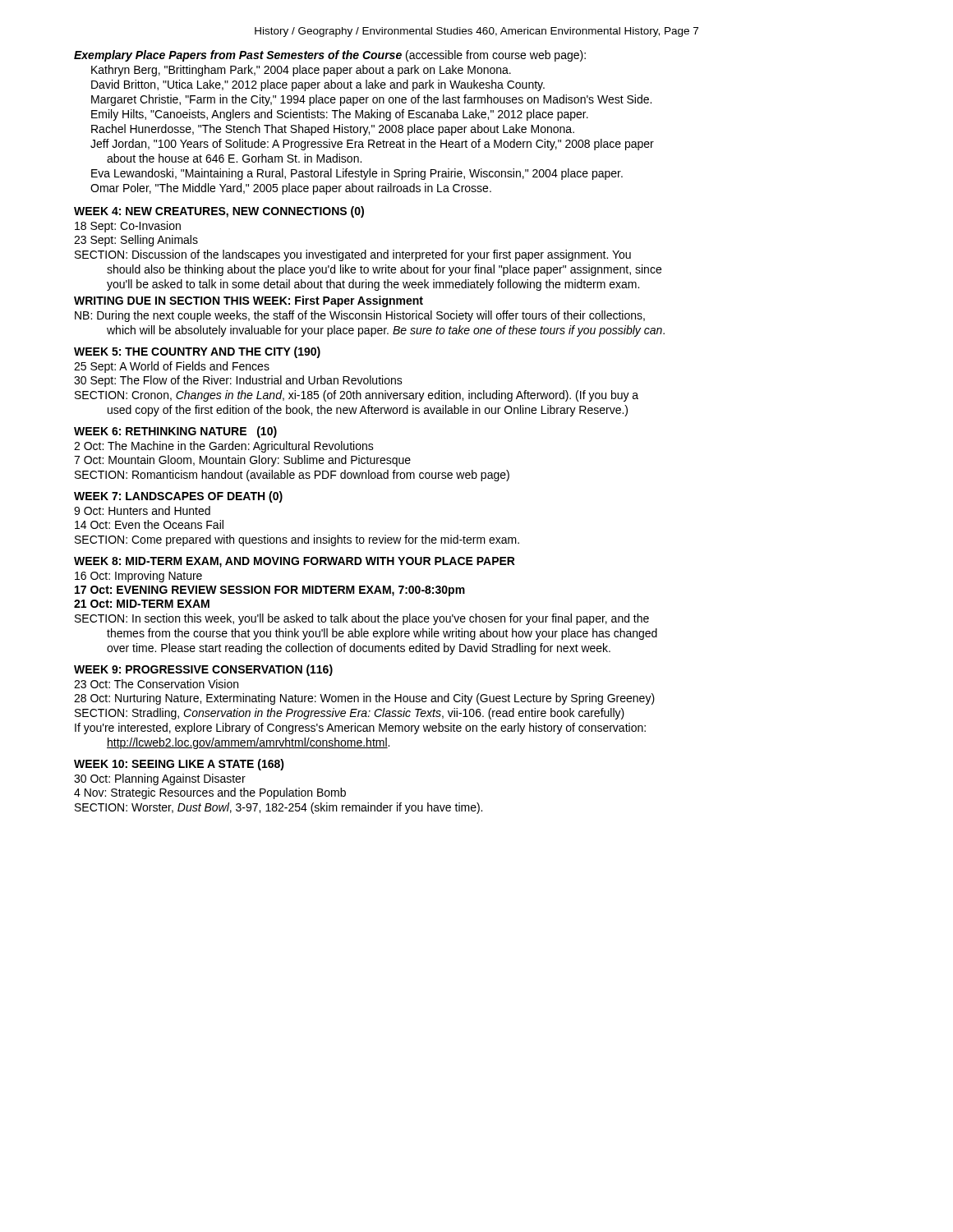Click on the block starting "14 Oct: Even the Oceans Fail"
Screen dimensions: 1232x953
point(149,525)
